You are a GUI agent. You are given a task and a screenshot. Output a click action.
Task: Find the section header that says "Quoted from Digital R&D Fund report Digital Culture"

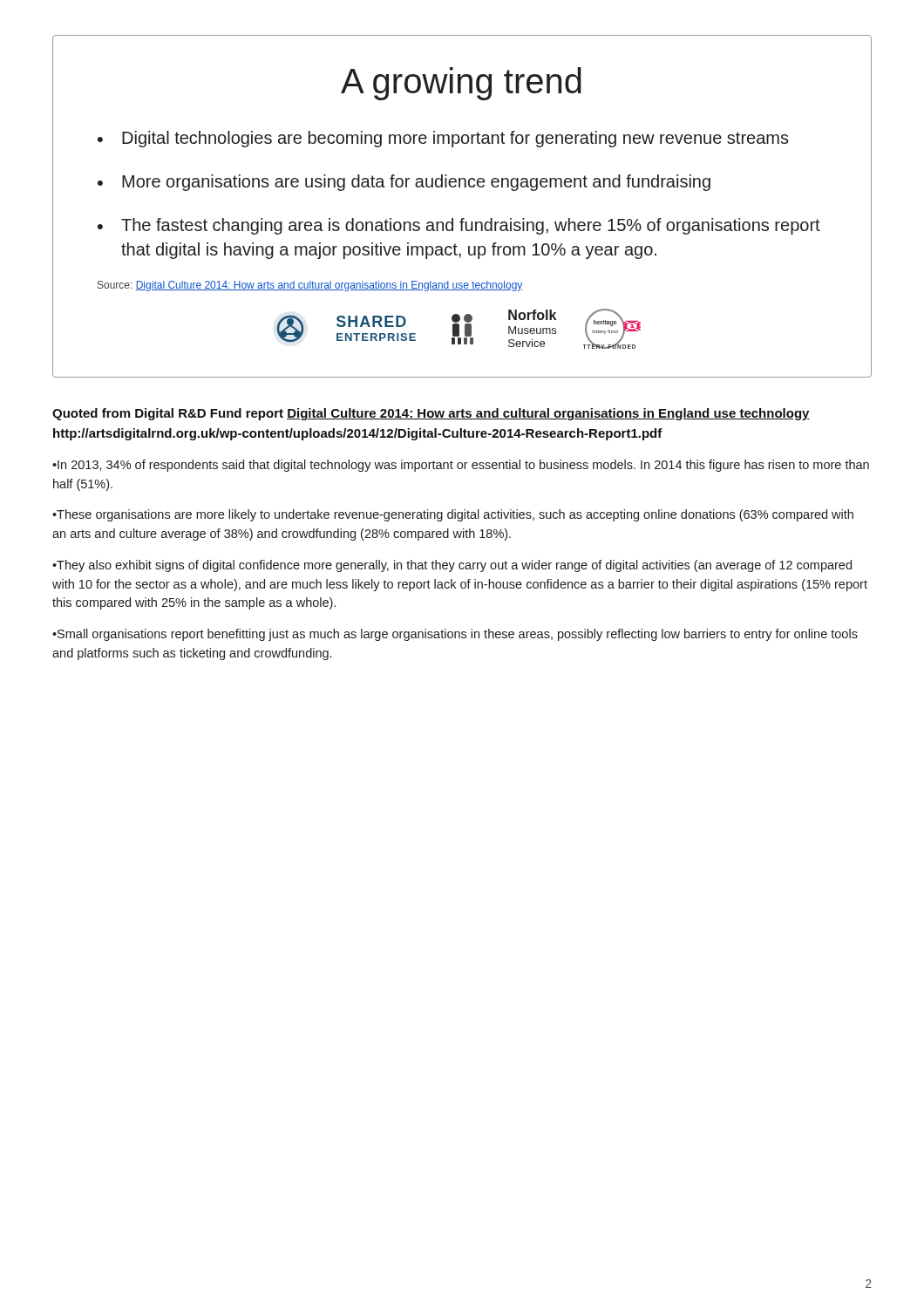(431, 413)
